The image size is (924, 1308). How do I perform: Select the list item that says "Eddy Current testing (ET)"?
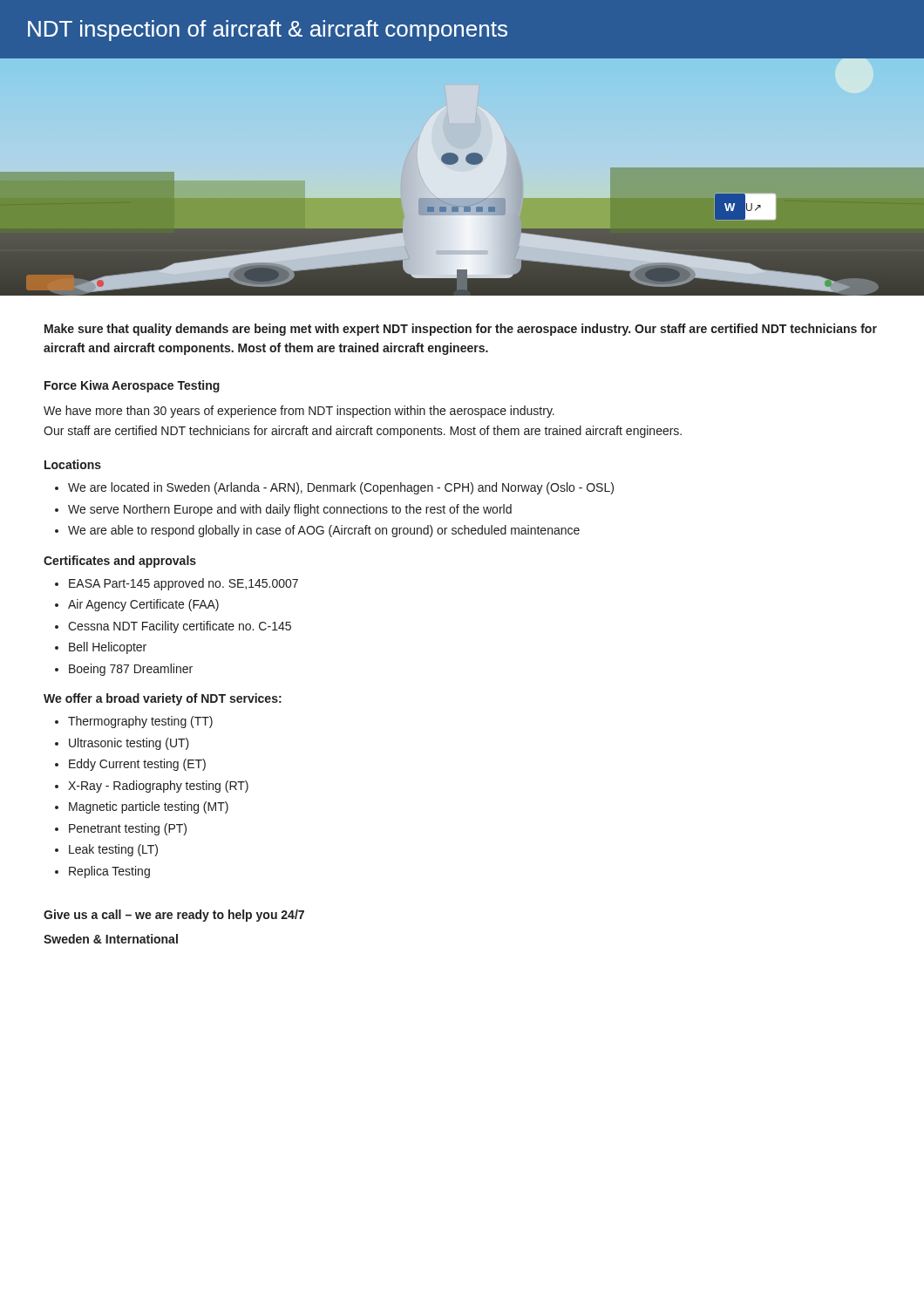tap(137, 764)
